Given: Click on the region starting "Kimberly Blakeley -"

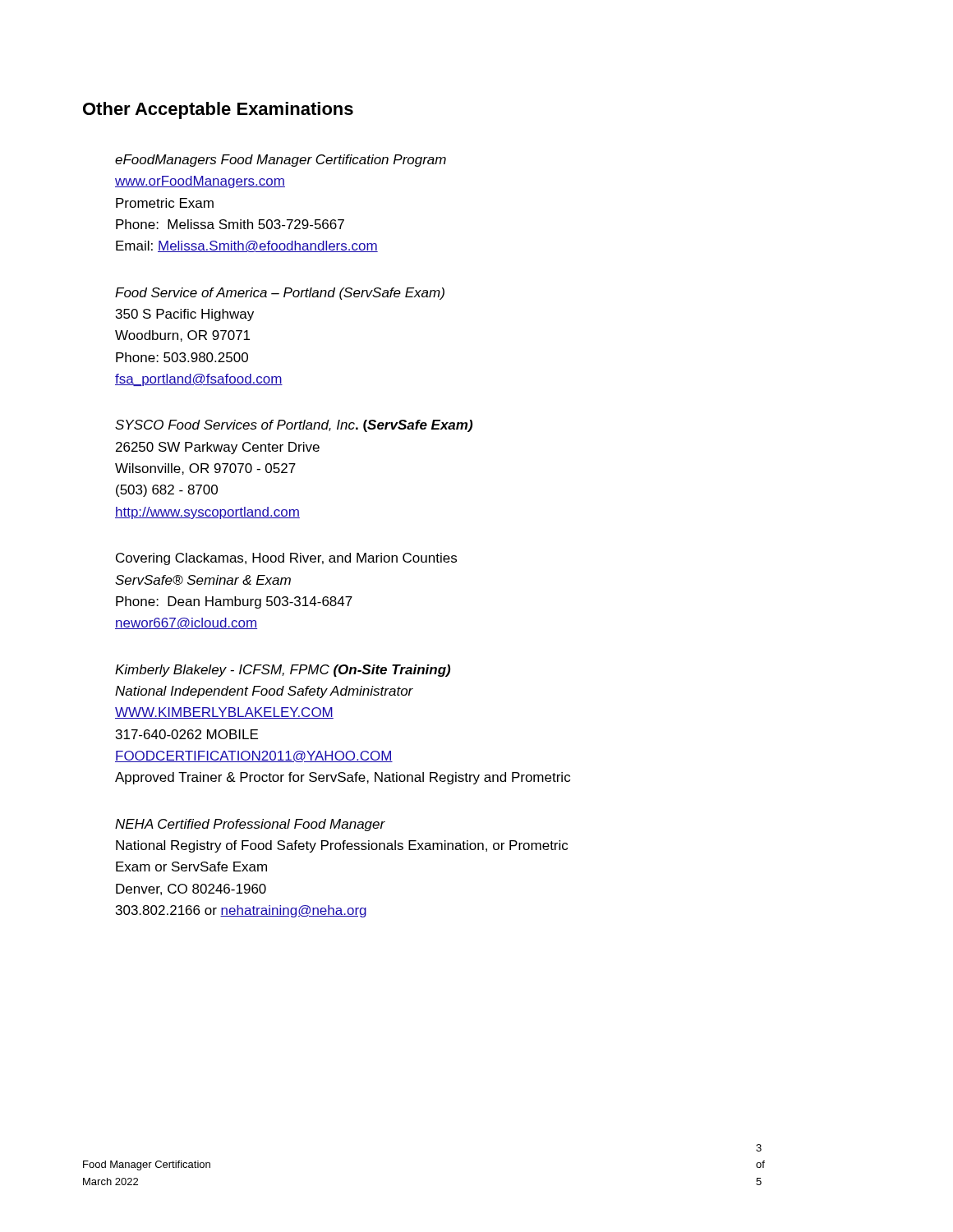Looking at the screenshot, I should (x=343, y=723).
